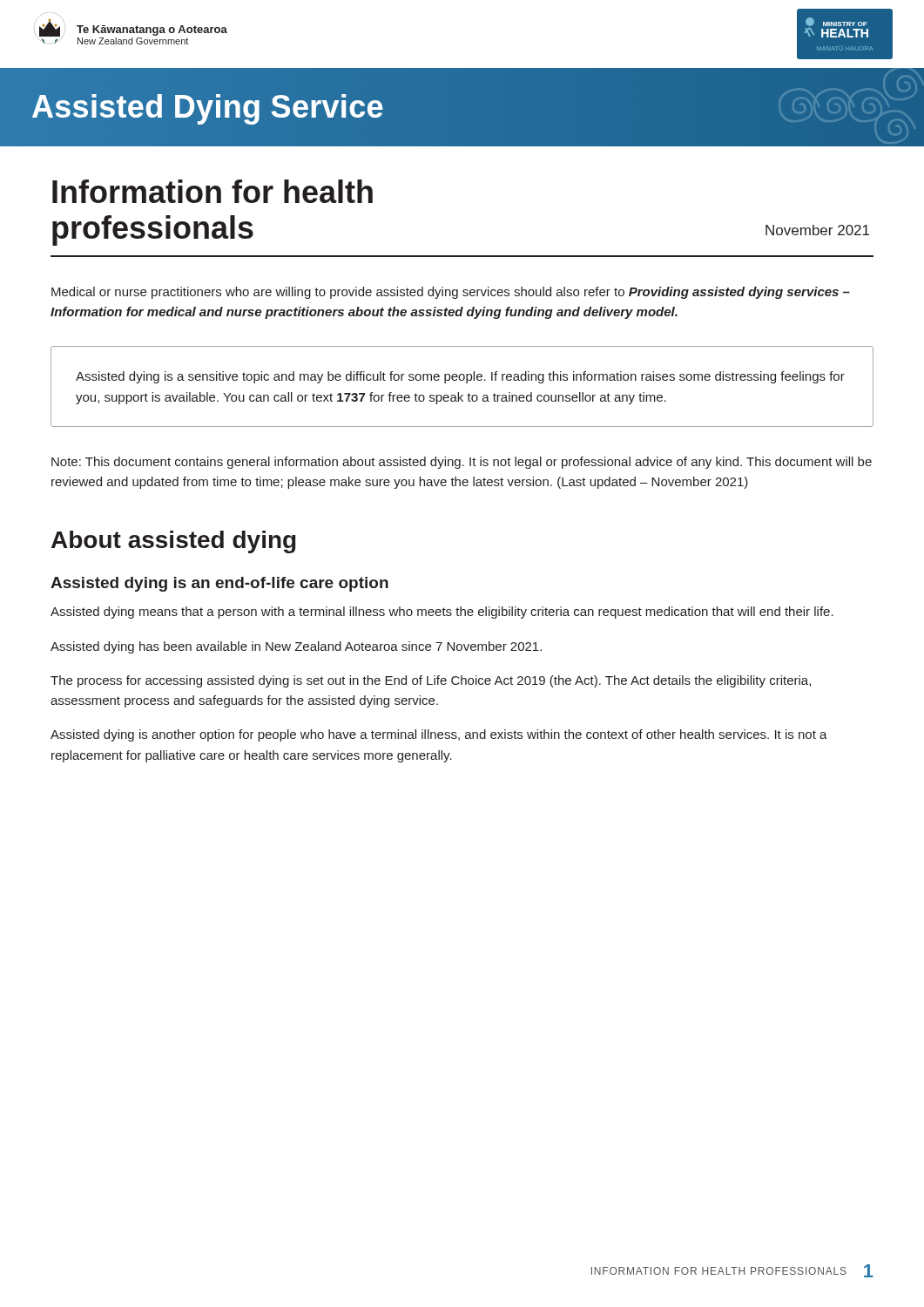Click on the element starting "Note: This document contains general information"

[461, 471]
